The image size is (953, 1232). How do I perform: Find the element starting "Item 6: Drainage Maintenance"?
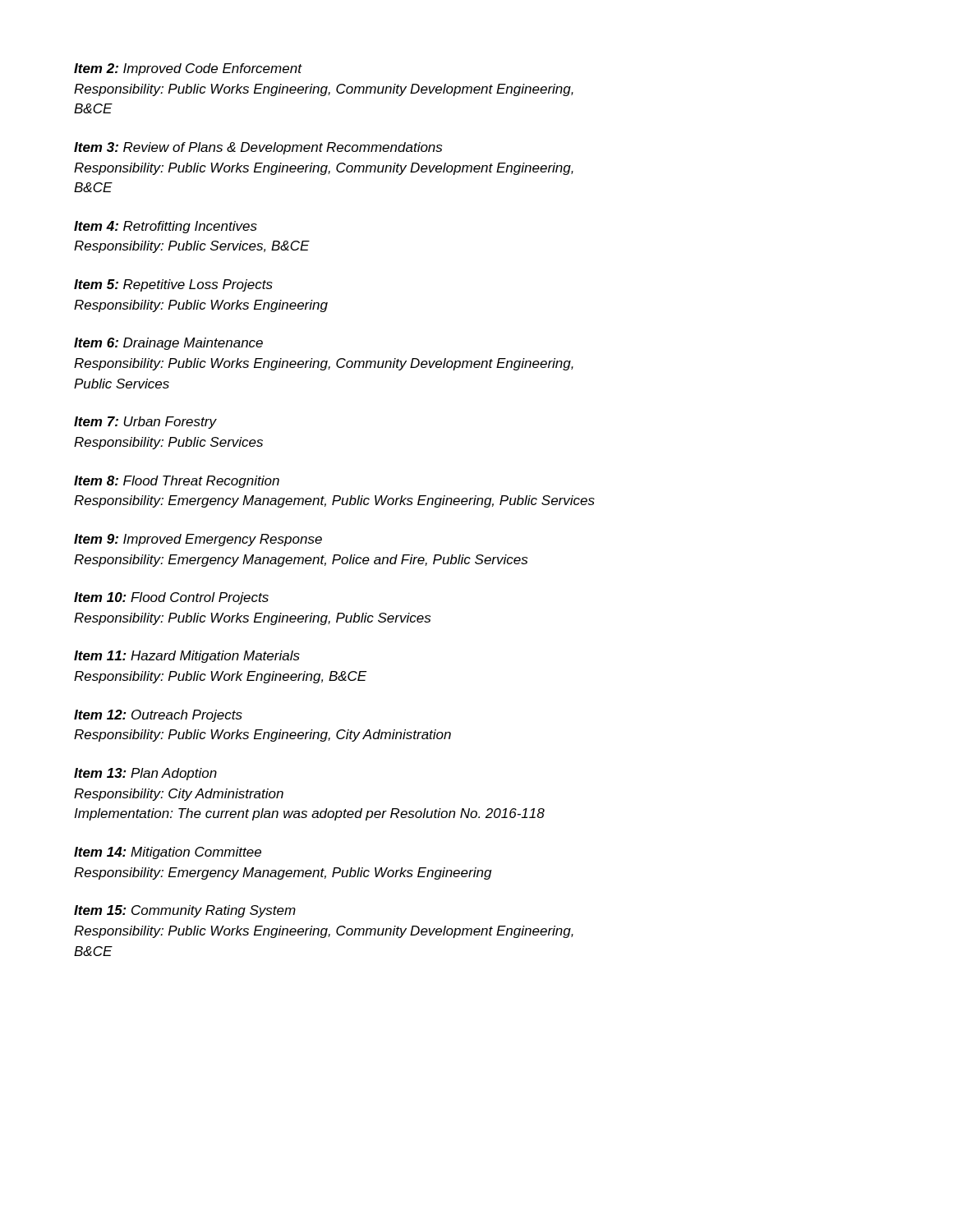(x=476, y=364)
